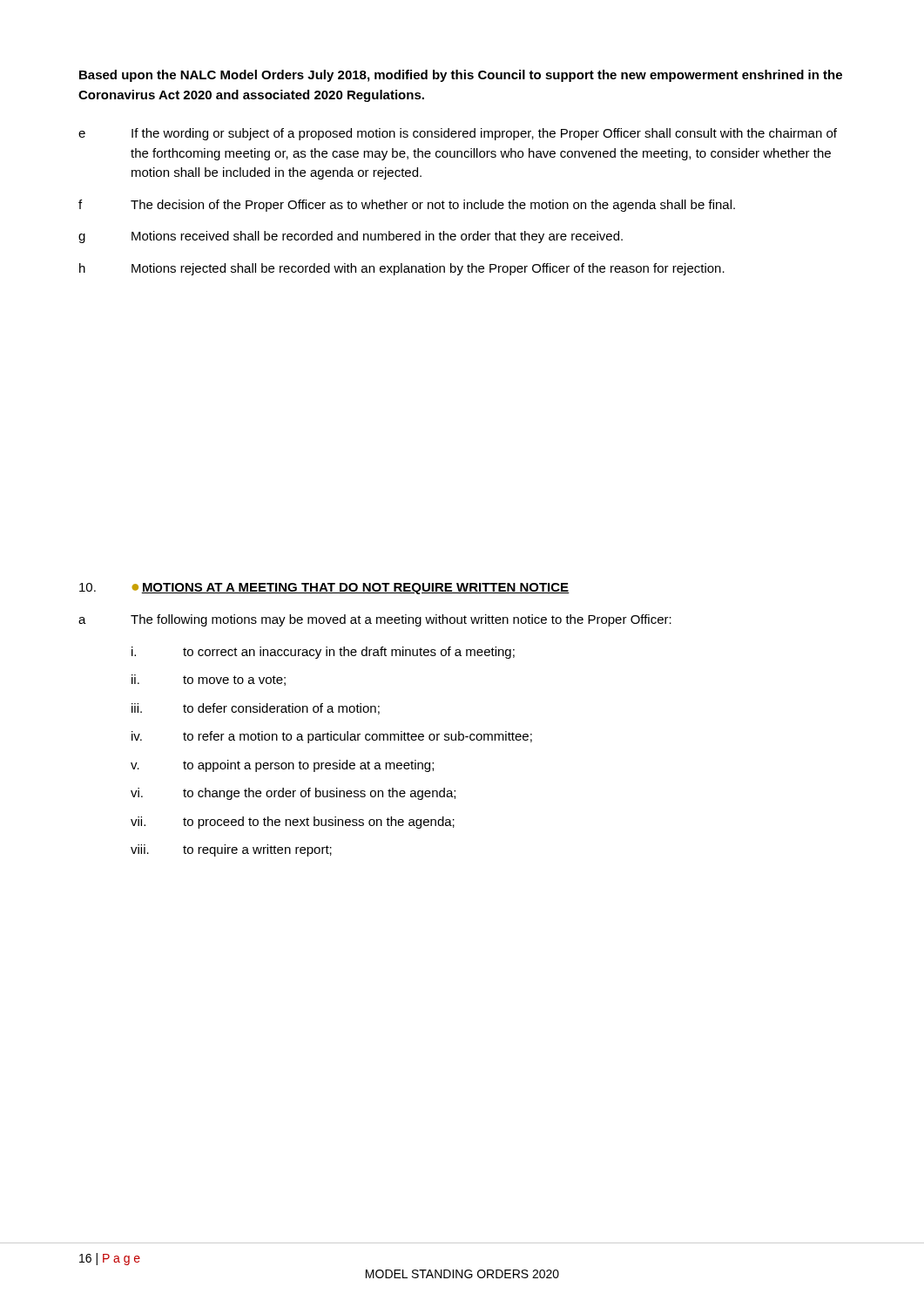Find the block starting "v. to appoint a person"

click(x=282, y=766)
